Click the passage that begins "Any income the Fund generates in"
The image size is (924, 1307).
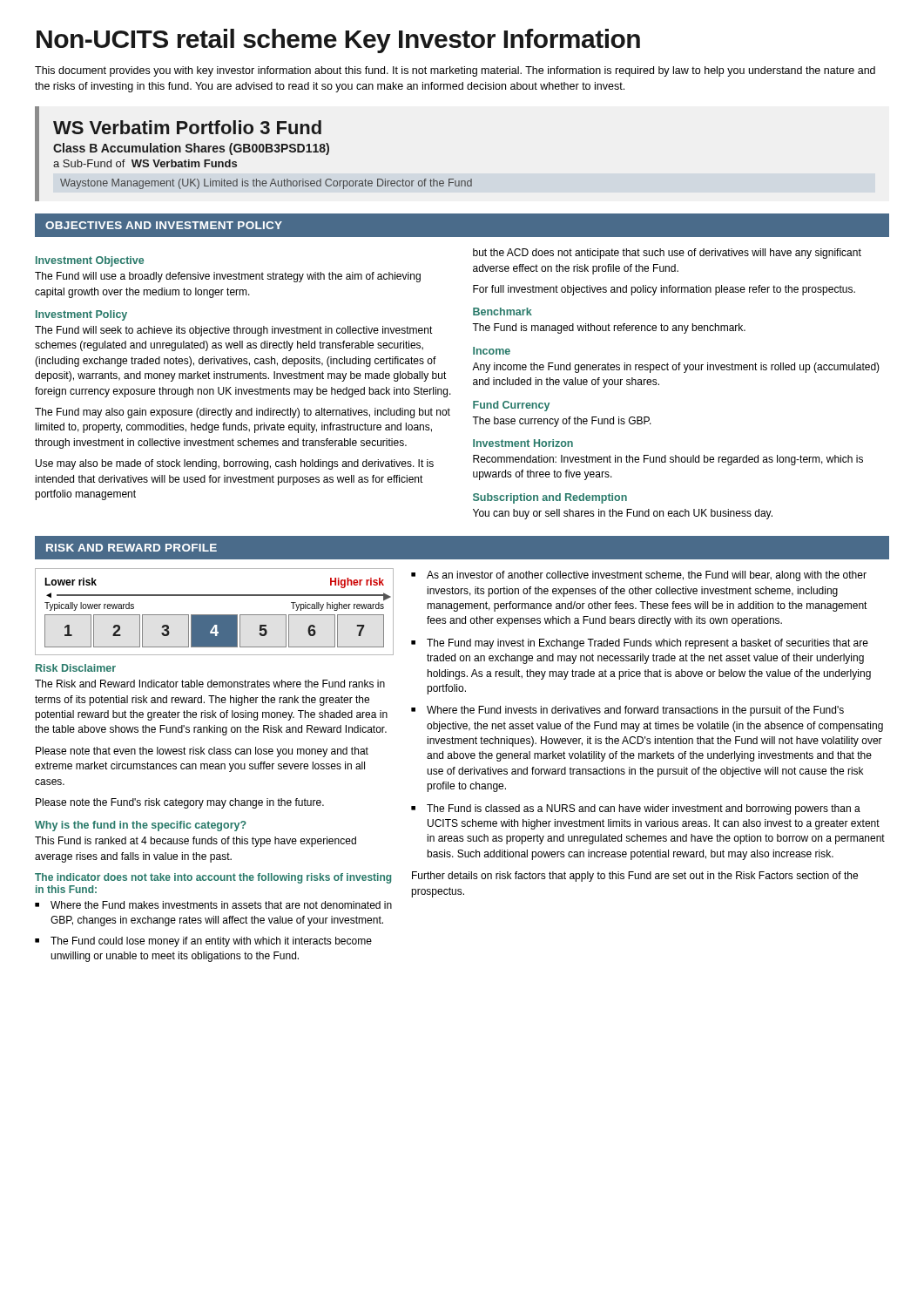tap(676, 374)
